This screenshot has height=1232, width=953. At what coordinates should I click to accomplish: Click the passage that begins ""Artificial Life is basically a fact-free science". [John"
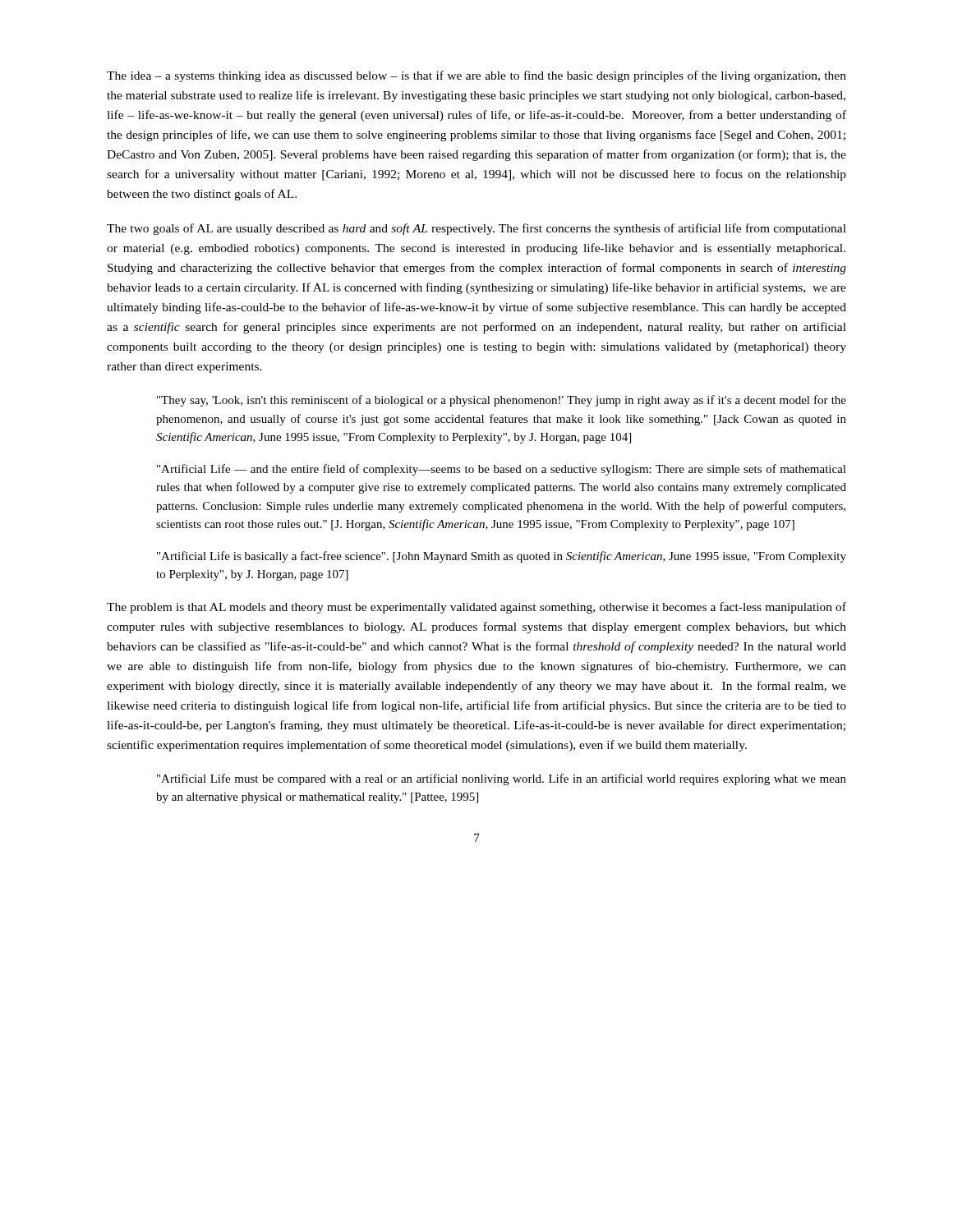pyautogui.click(x=501, y=565)
